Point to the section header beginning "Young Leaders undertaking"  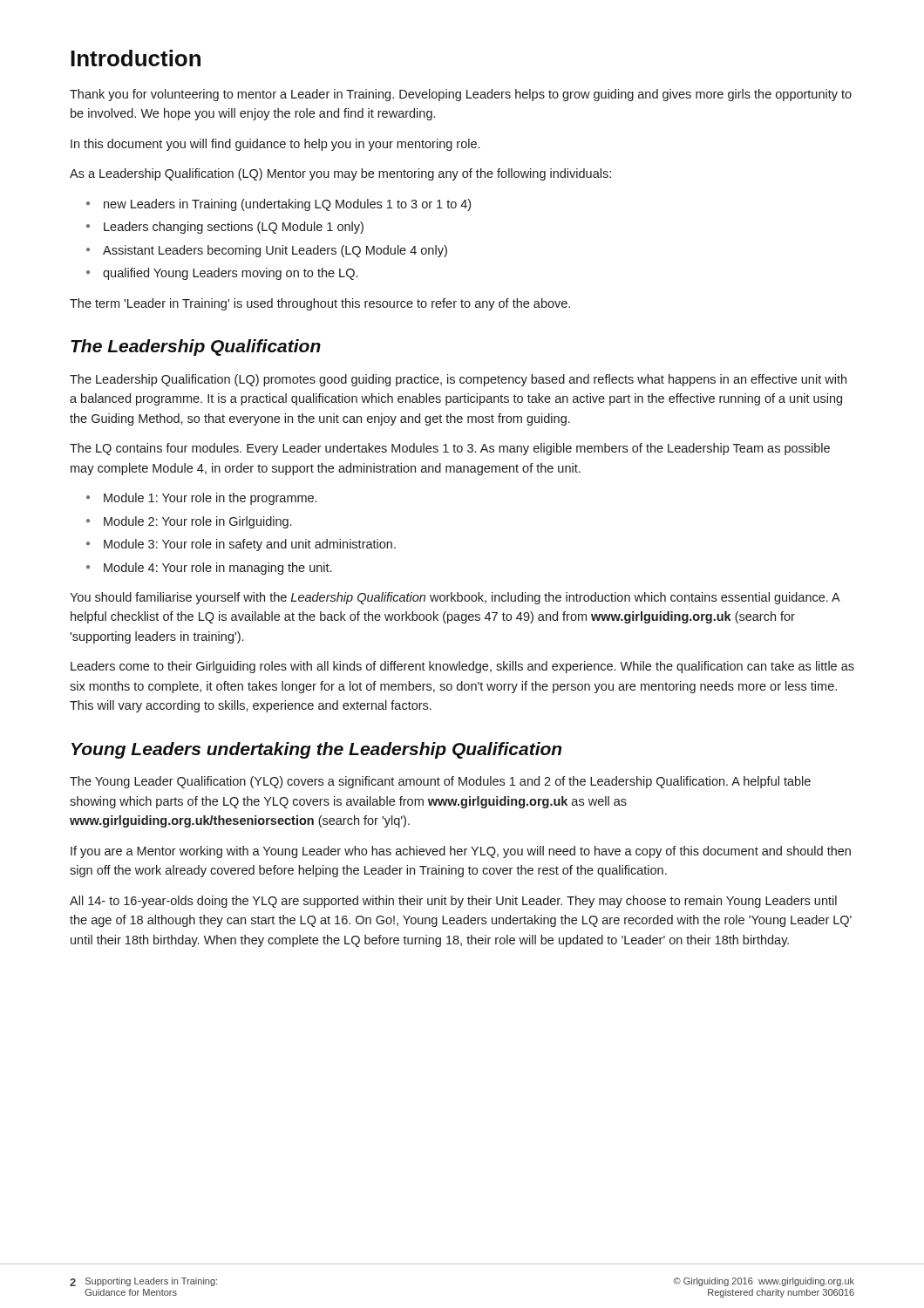pos(462,749)
